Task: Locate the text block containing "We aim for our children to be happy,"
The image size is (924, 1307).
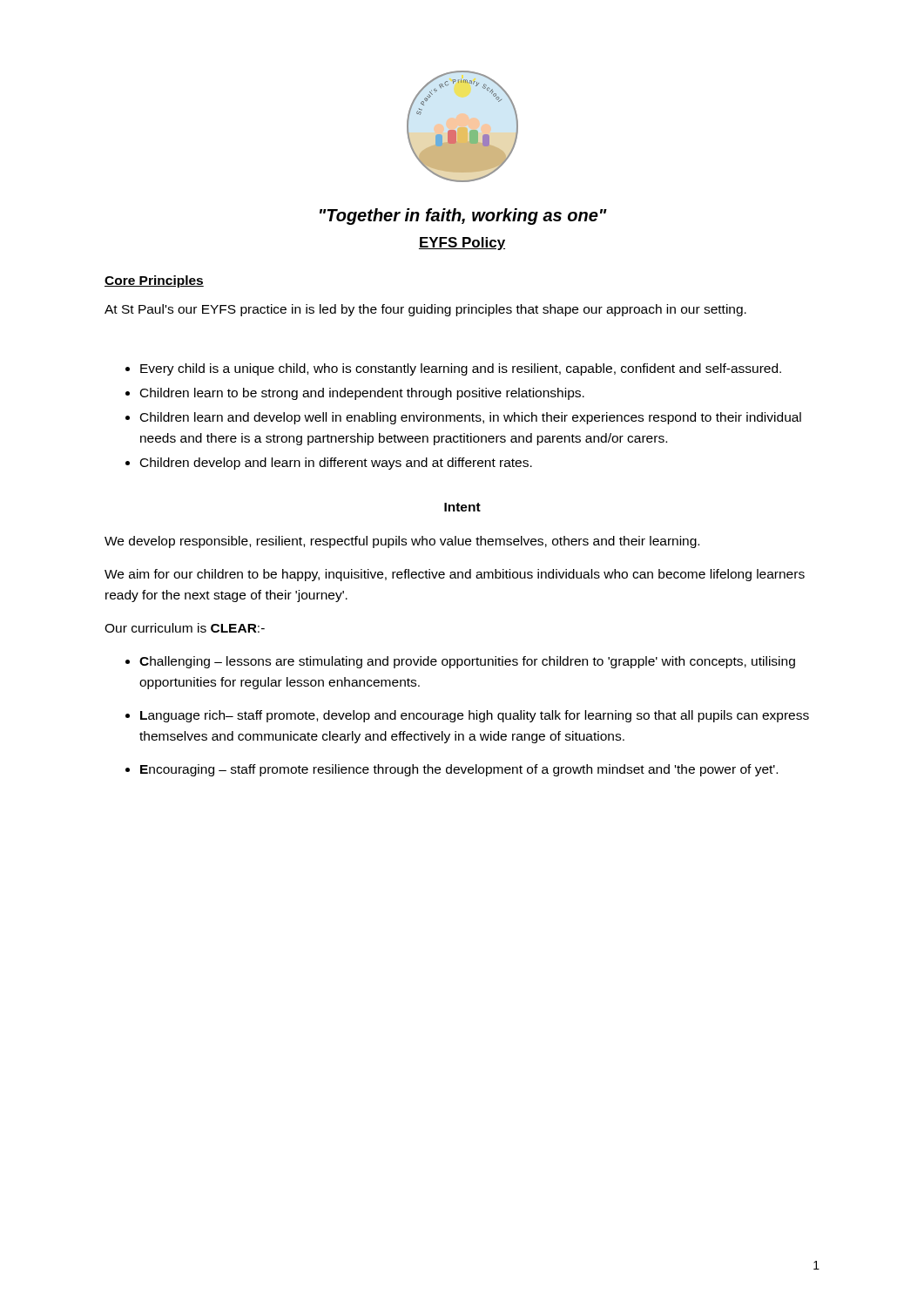Action: point(455,584)
